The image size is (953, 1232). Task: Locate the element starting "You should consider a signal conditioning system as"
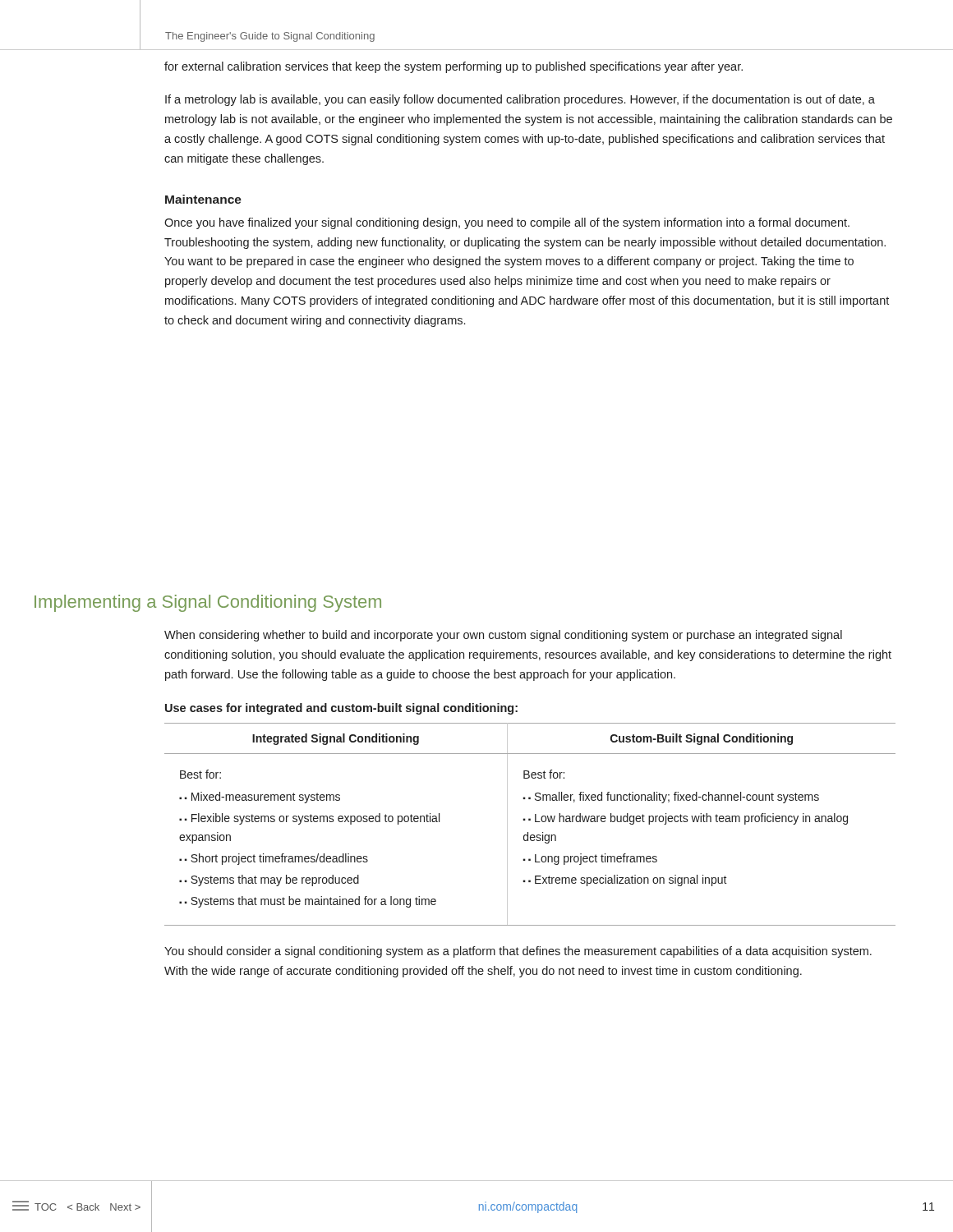tap(518, 961)
